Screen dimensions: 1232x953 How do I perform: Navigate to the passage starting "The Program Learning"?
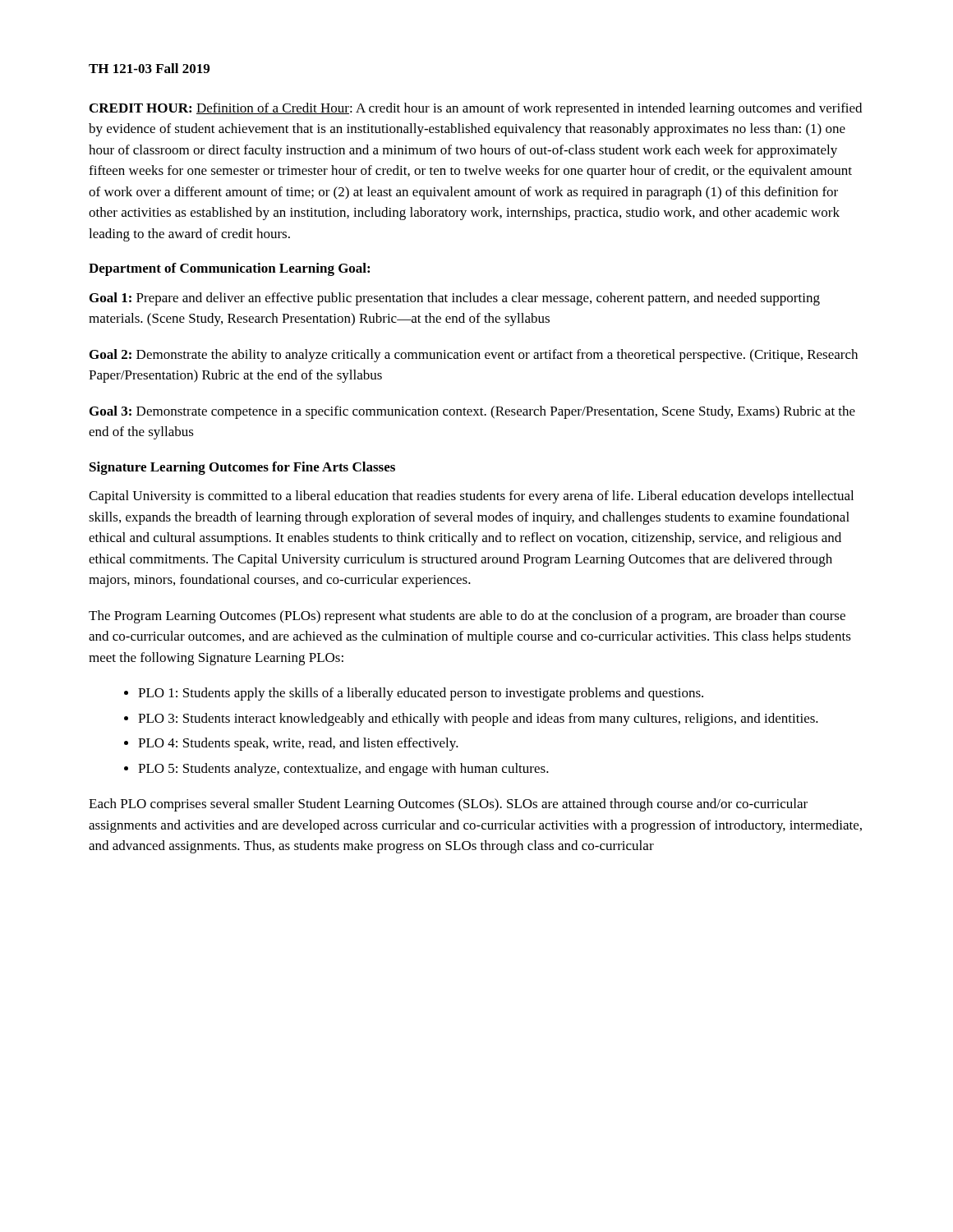(x=470, y=636)
